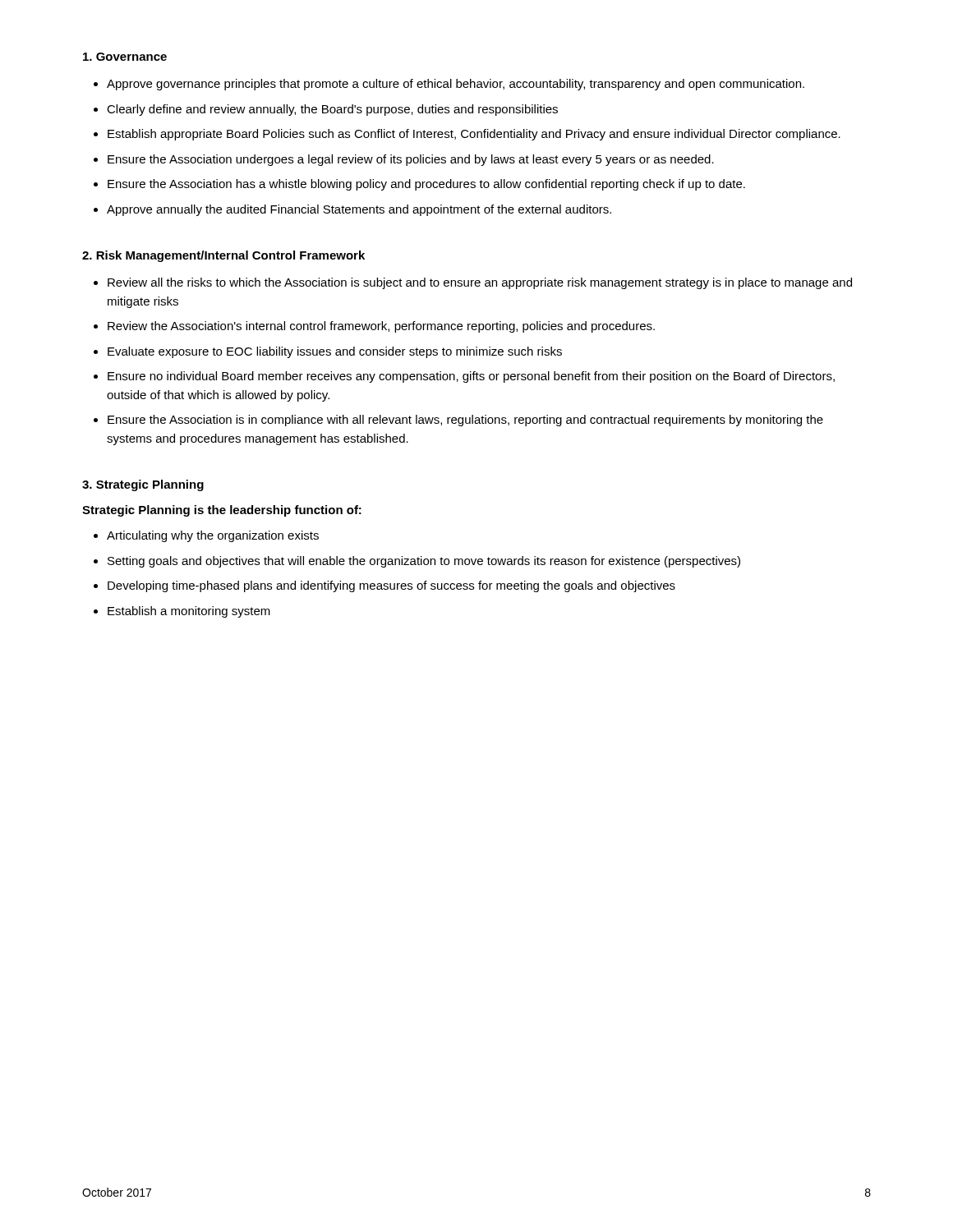Point to the block beginning "Approve governance principles that promote"
The image size is (953, 1232).
tap(489, 84)
